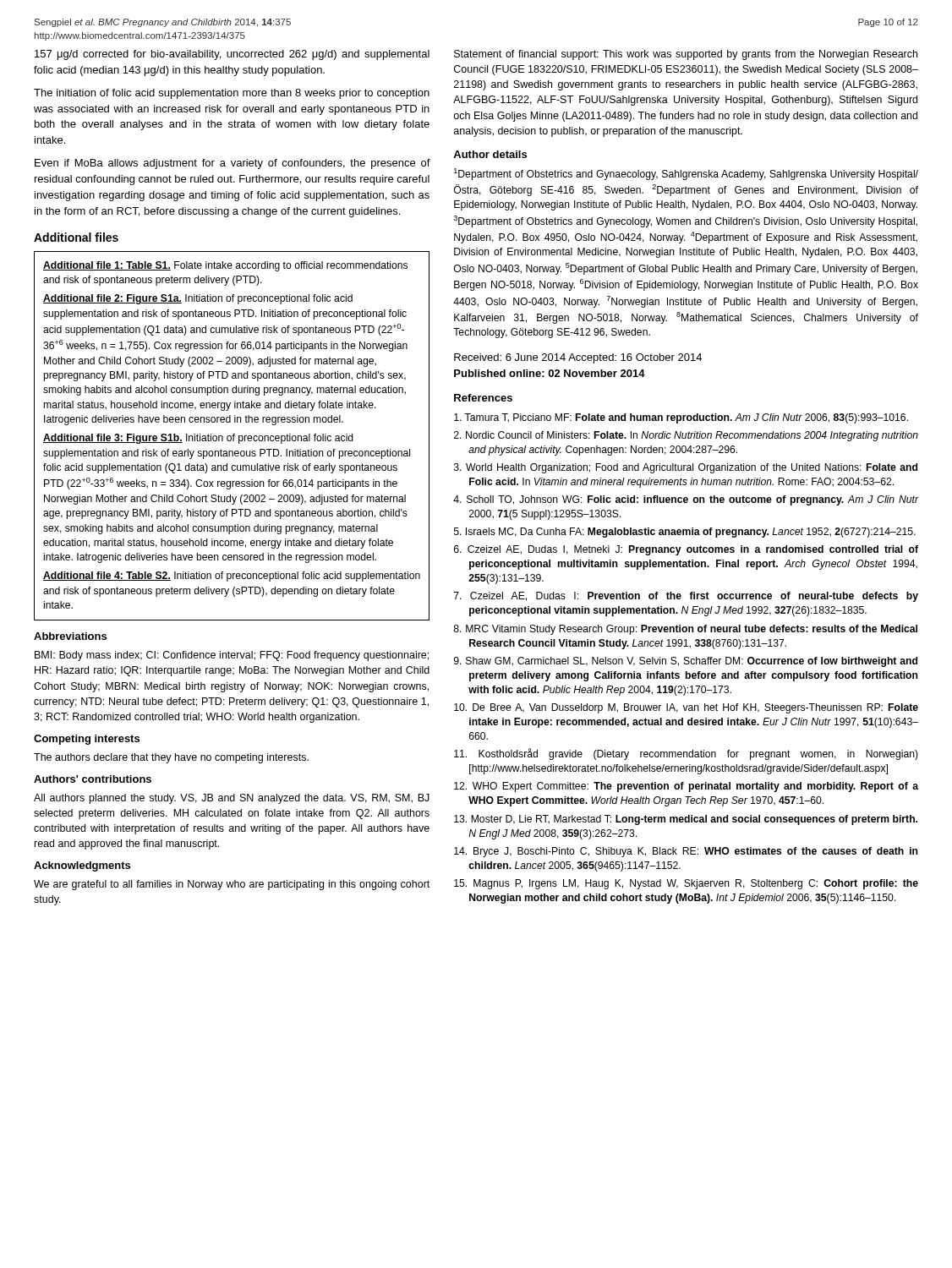Locate the block of text that opens with "The initiation of folic"
952x1268 pixels.
232,116
